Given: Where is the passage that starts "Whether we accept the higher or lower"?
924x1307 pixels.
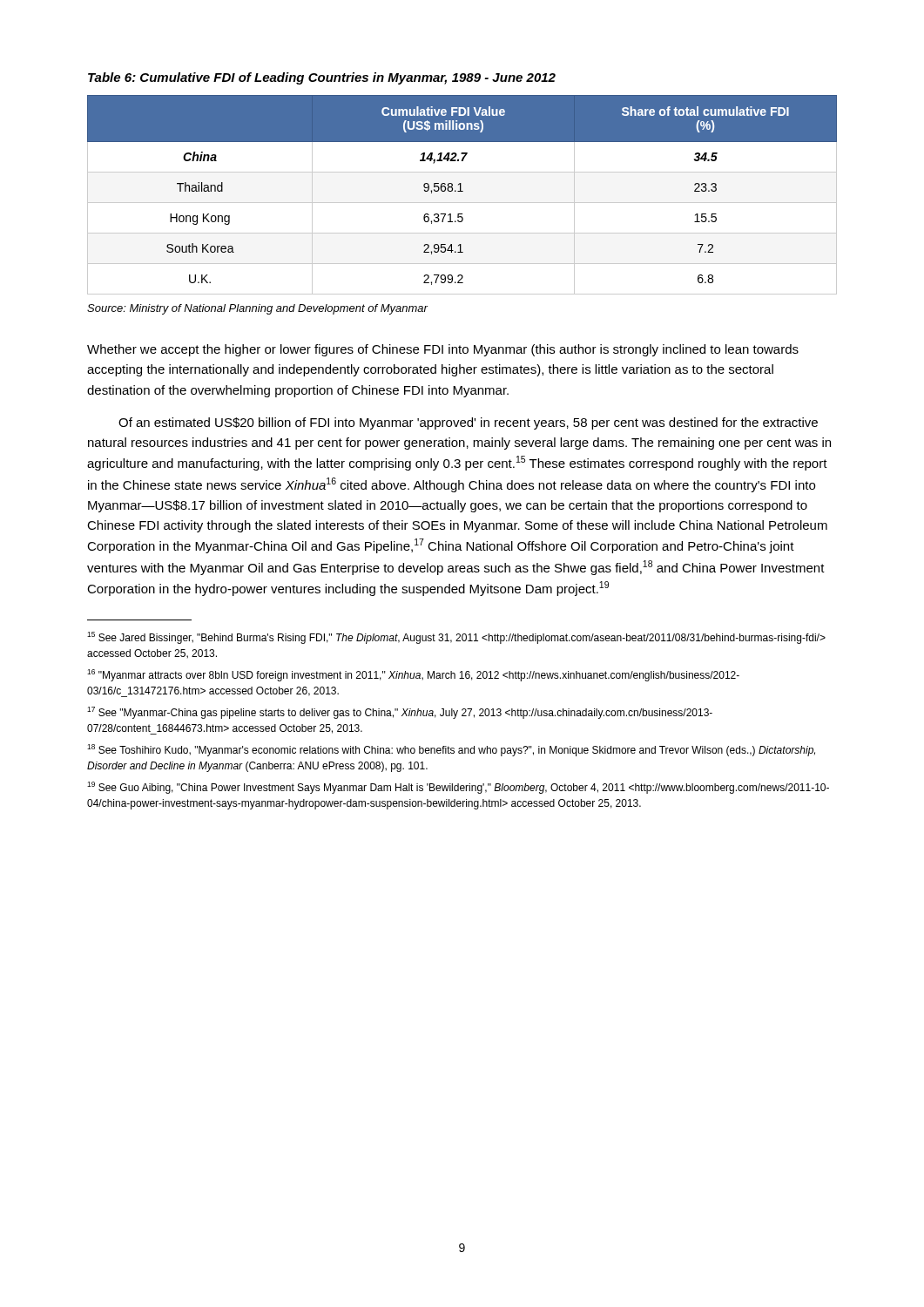Looking at the screenshot, I should pos(443,369).
